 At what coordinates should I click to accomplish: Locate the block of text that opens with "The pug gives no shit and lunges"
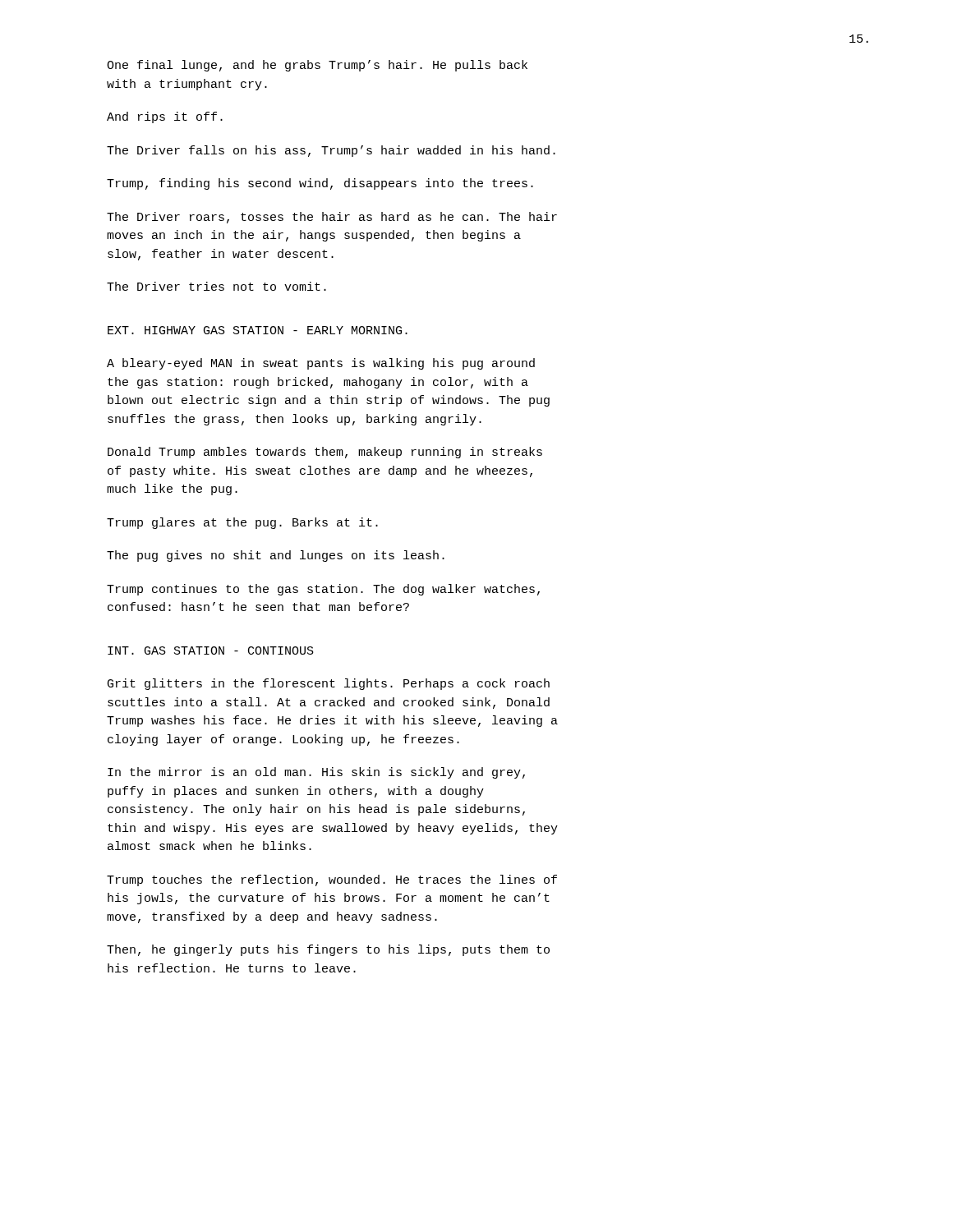click(x=277, y=556)
